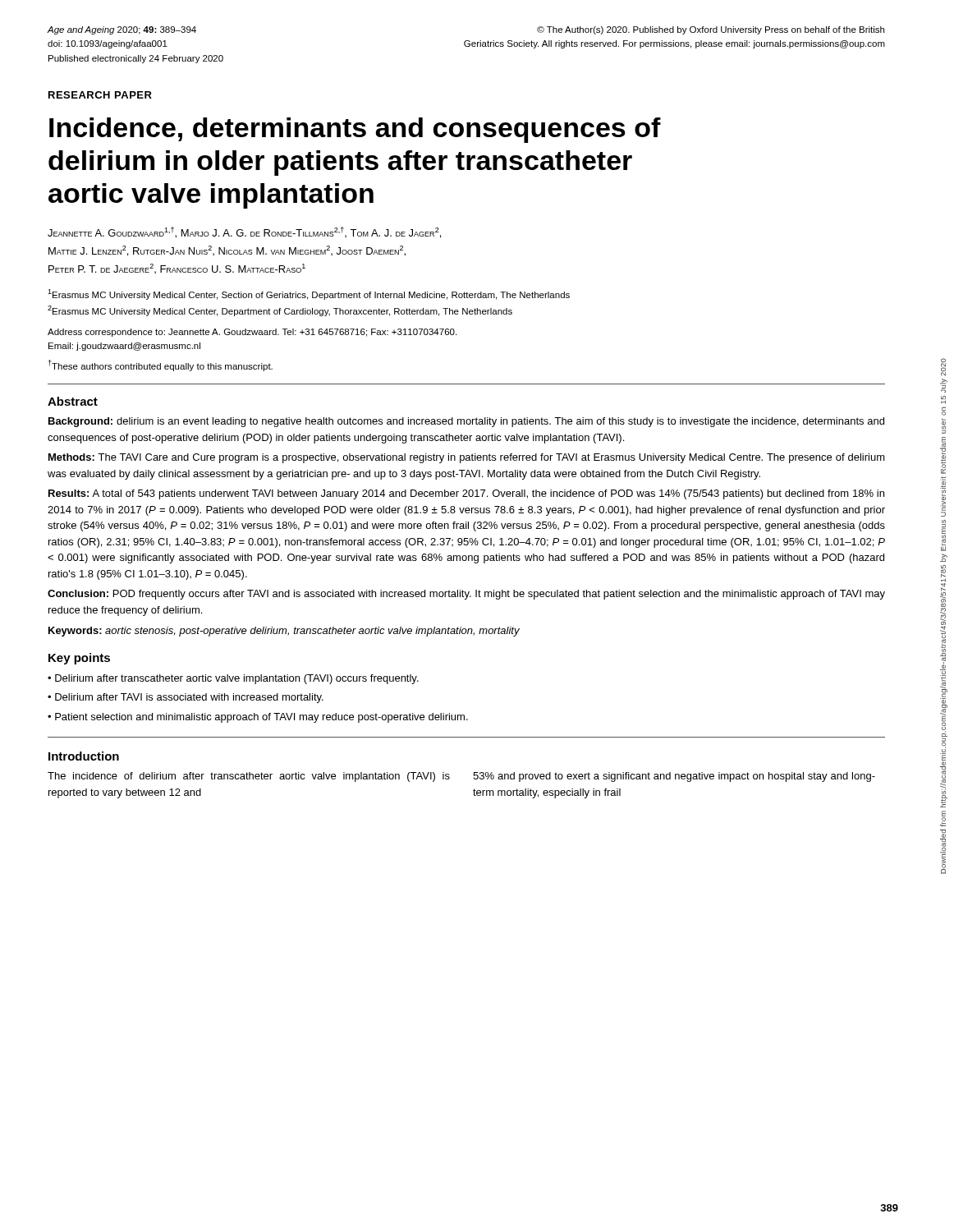Point to the title beginning "Incidence, determinants and consequences of delirium in"

(x=354, y=160)
